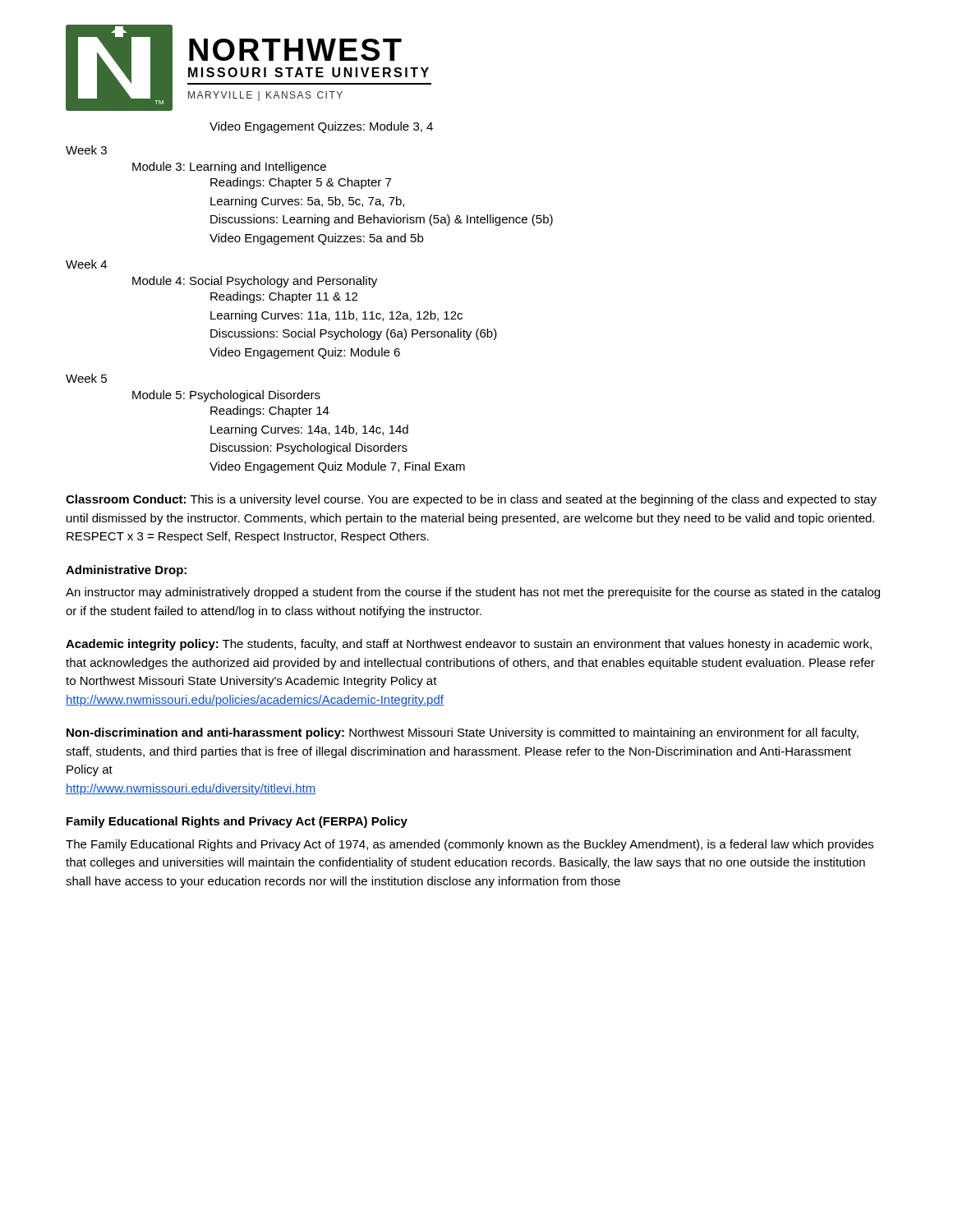Click on the list item that says "Week 5 Module 5: Psychological Disorders Readings: Chapter"
The height and width of the screenshot is (1232, 953).
86,378
